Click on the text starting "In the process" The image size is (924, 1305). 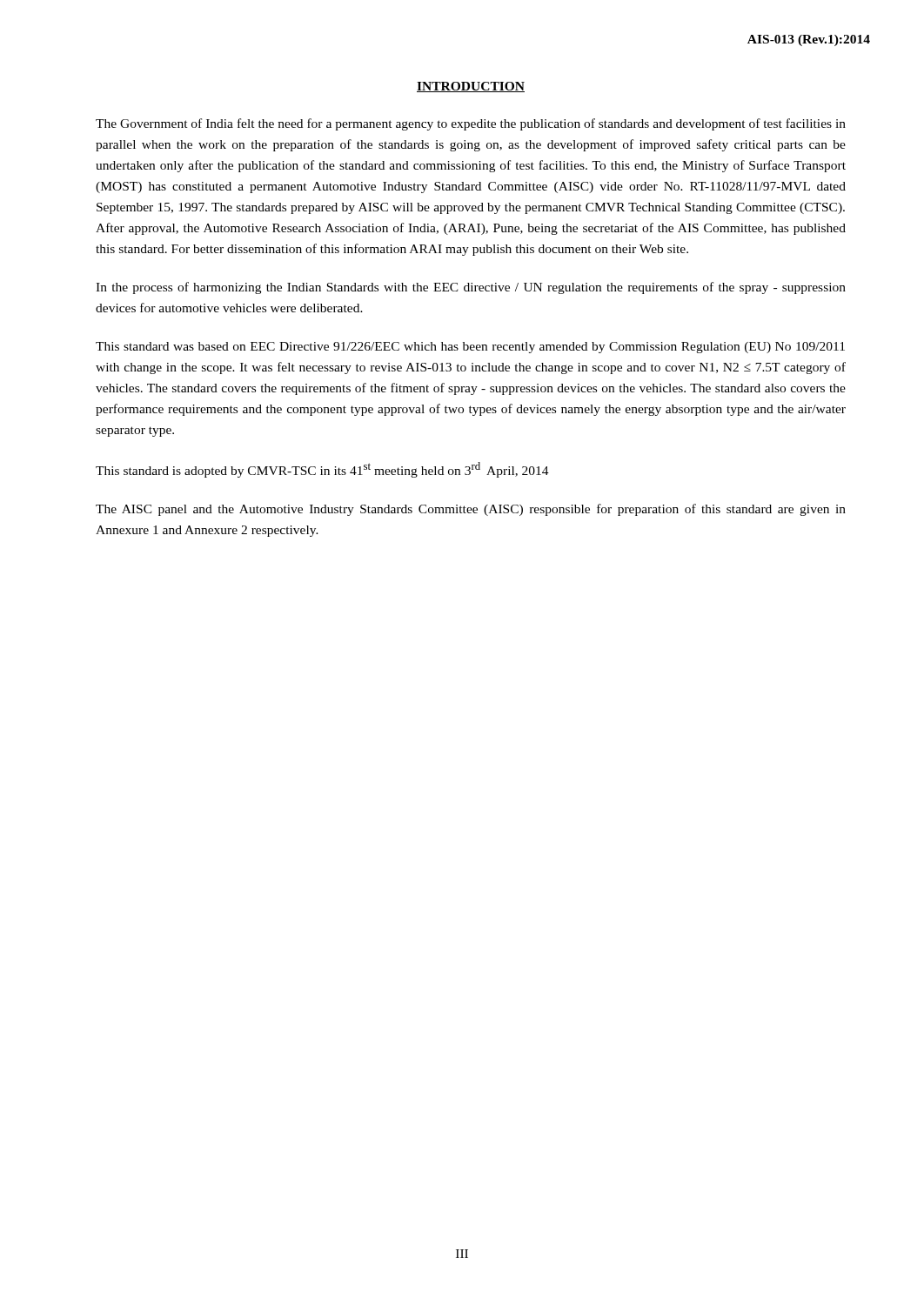(x=471, y=297)
